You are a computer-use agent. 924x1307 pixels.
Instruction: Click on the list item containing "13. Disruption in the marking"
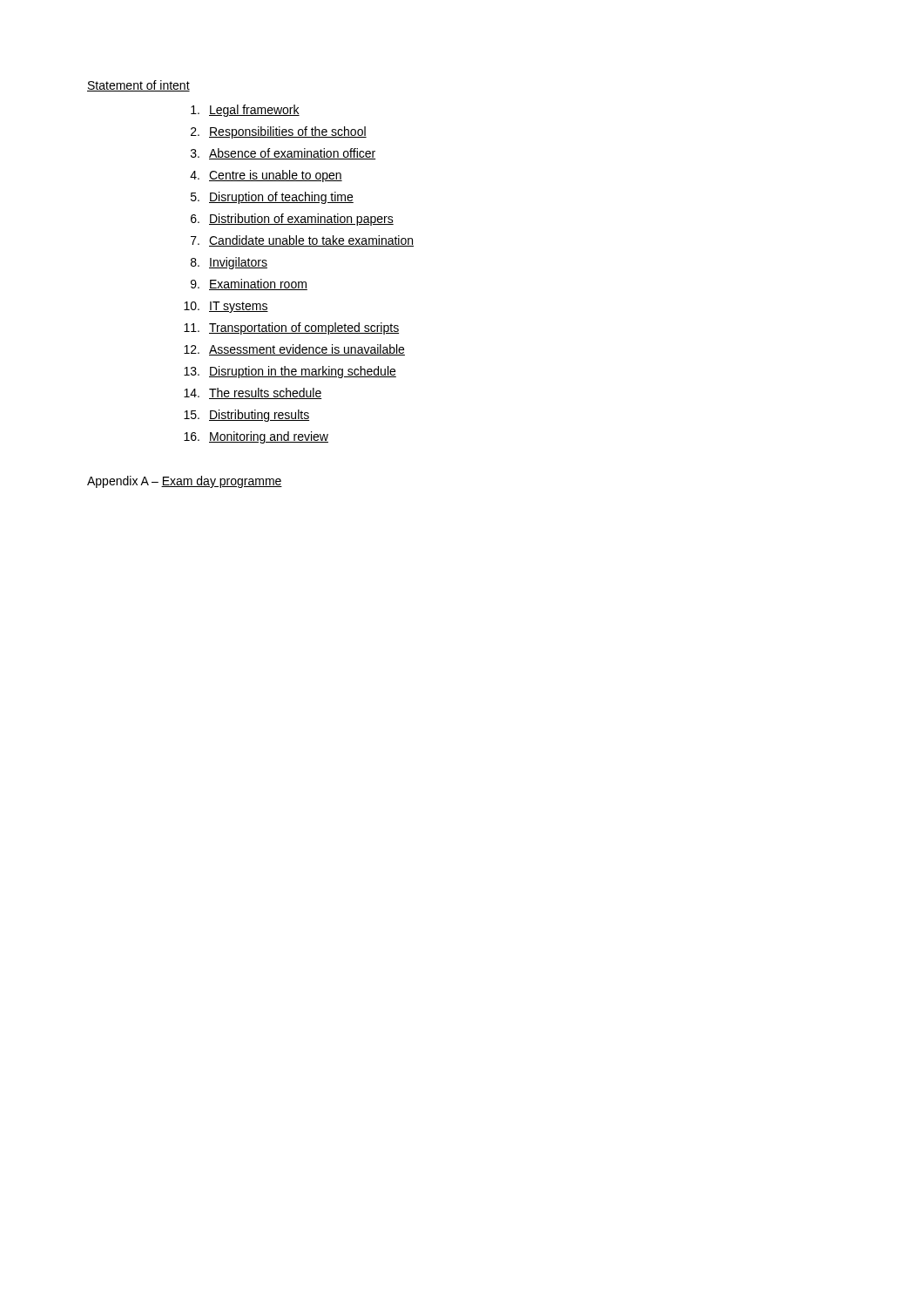[x=285, y=372]
